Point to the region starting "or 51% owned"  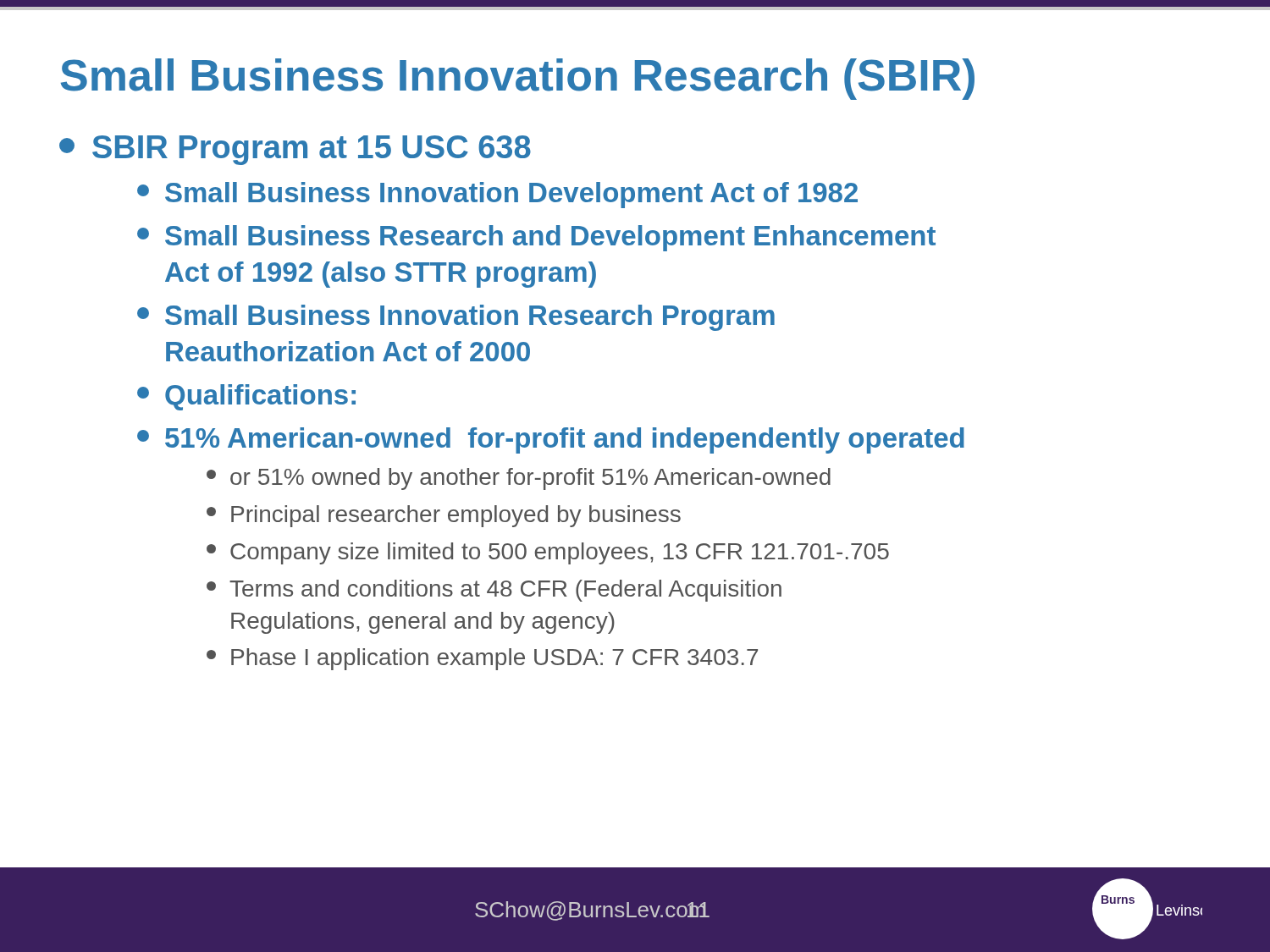click(519, 478)
